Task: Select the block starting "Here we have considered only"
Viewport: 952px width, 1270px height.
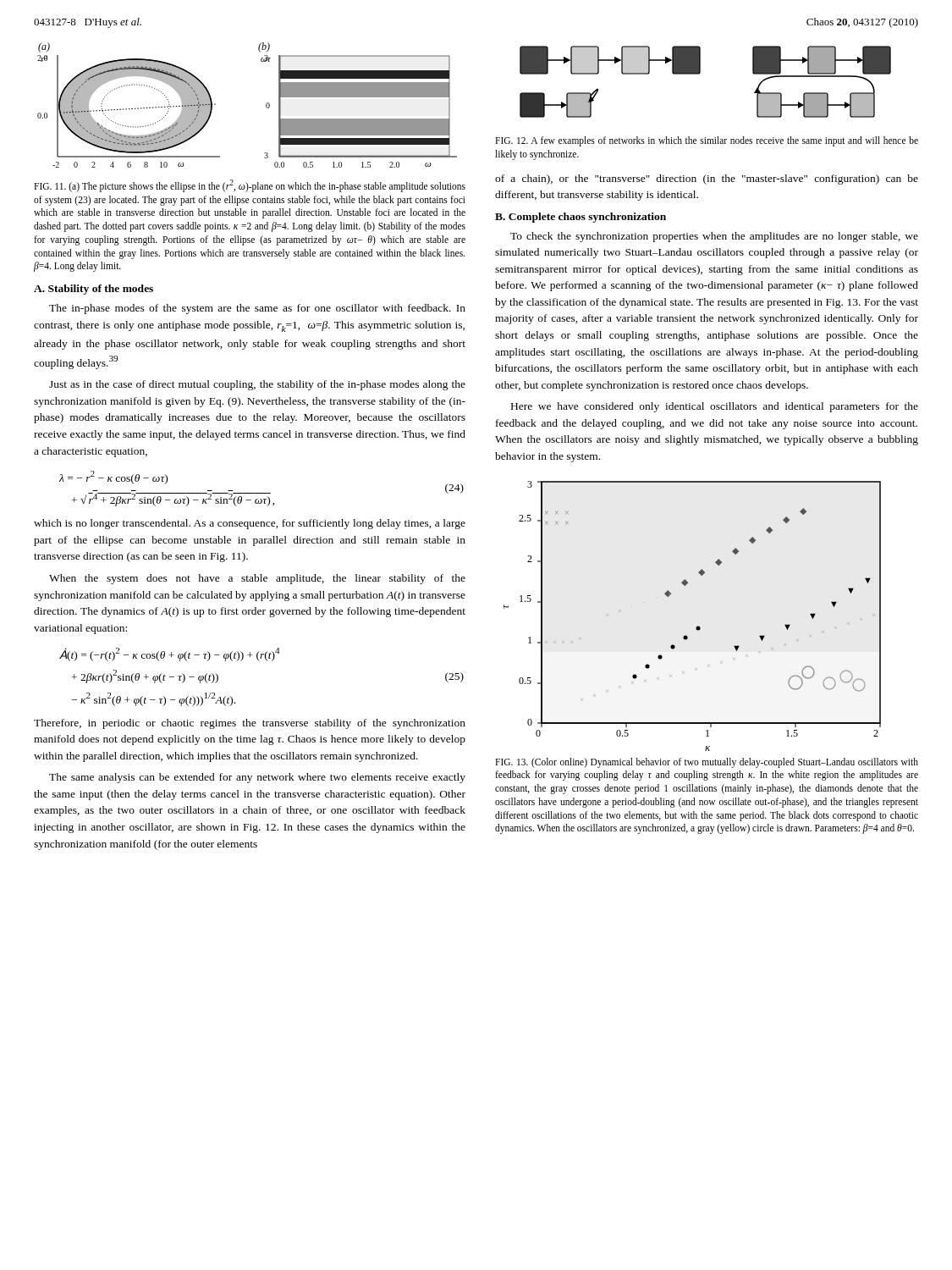Action: tap(707, 431)
